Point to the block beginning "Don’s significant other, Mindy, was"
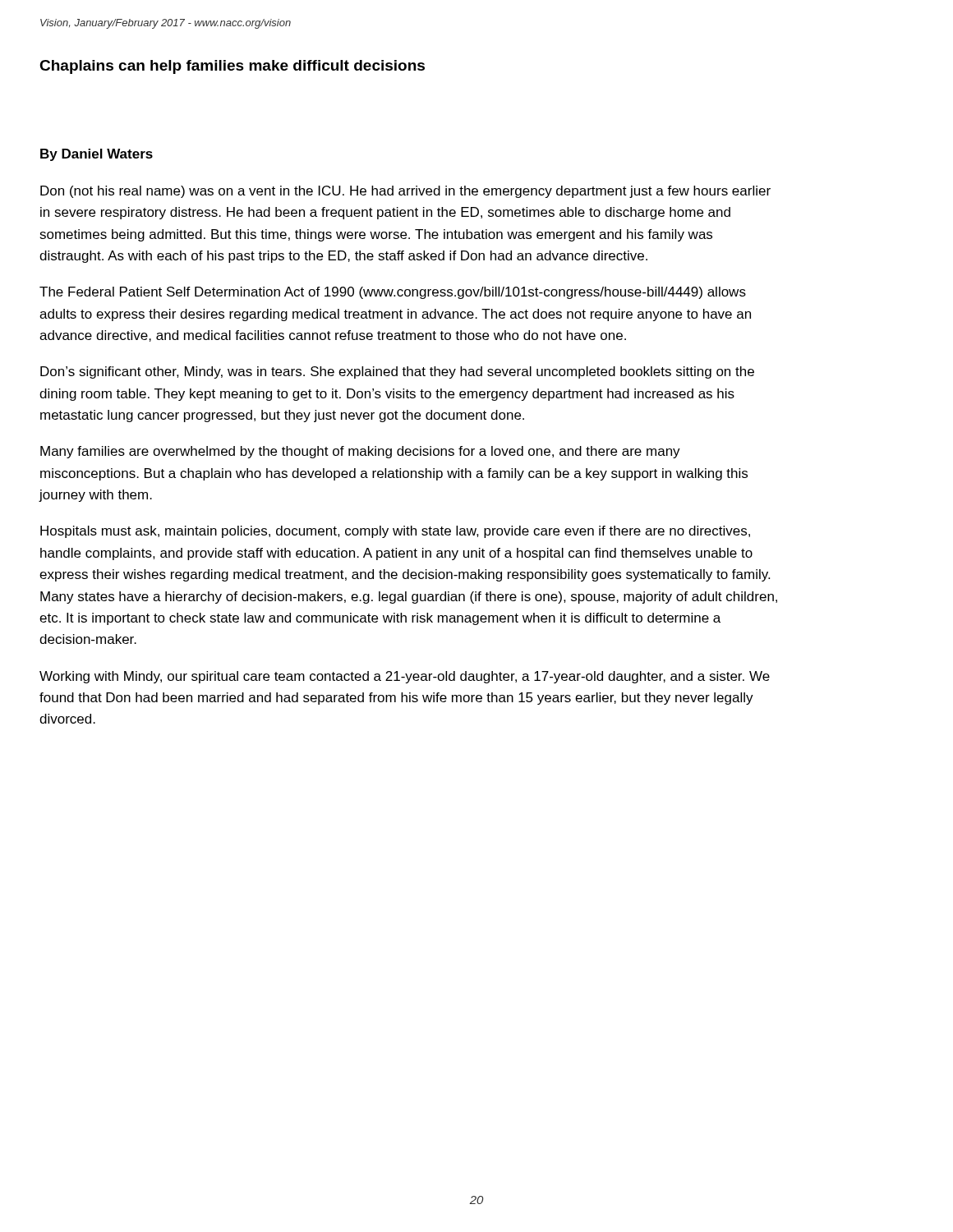Image resolution: width=953 pixels, height=1232 pixels. tap(409, 394)
